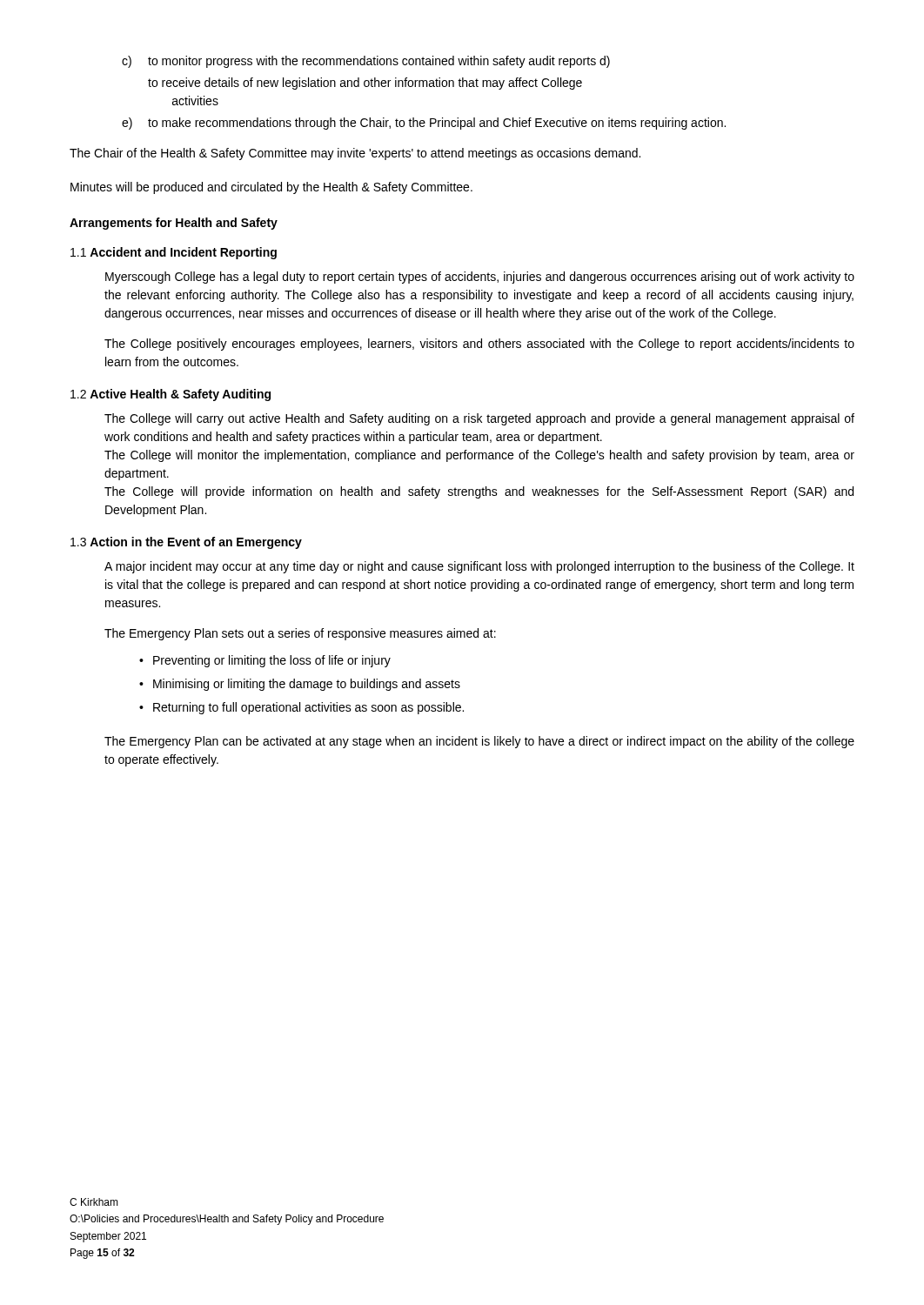This screenshot has height=1305, width=924.
Task: Find the region starting "The Emergency Plan can be activated at any"
Action: 479,750
